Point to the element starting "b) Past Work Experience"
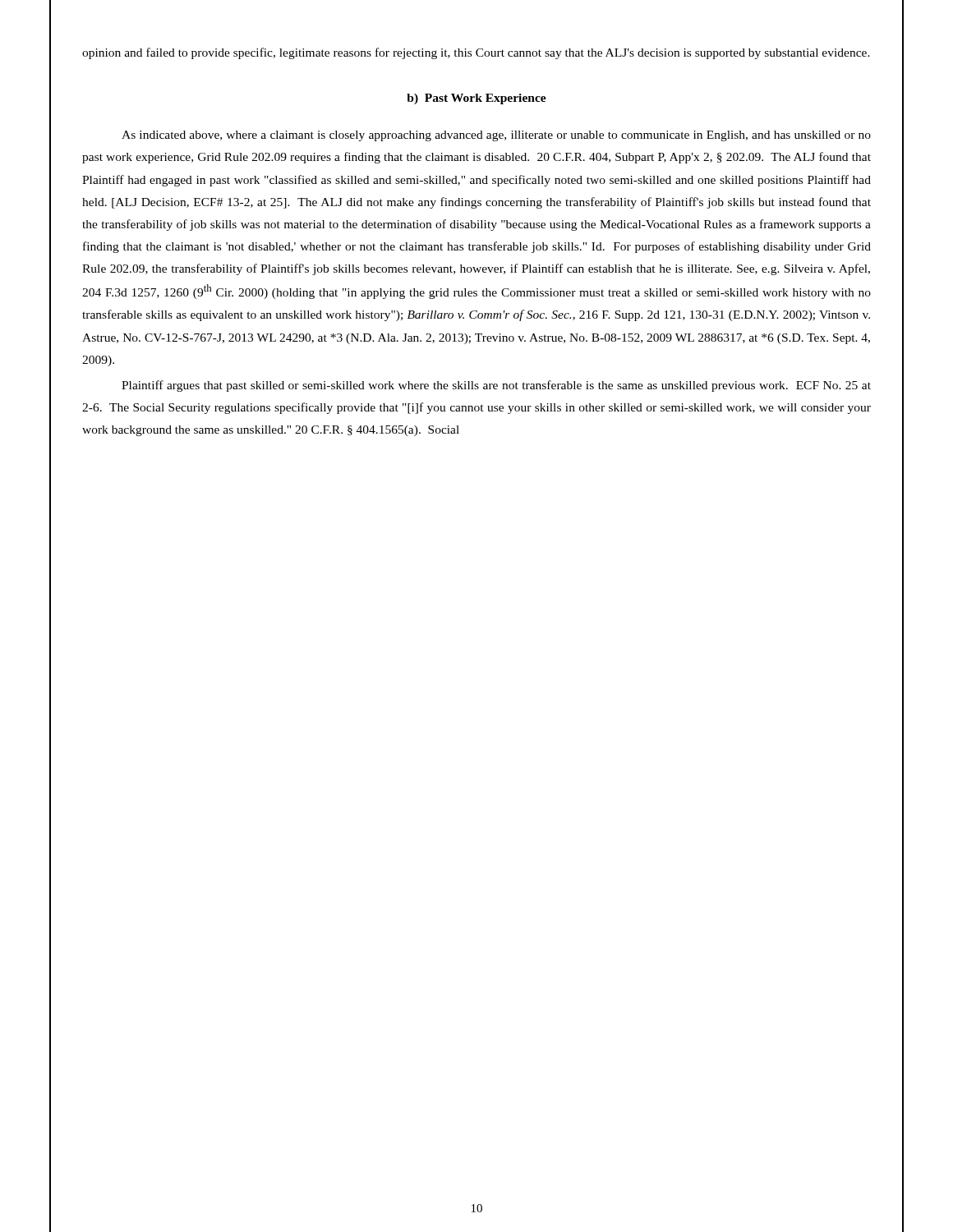 coord(476,97)
